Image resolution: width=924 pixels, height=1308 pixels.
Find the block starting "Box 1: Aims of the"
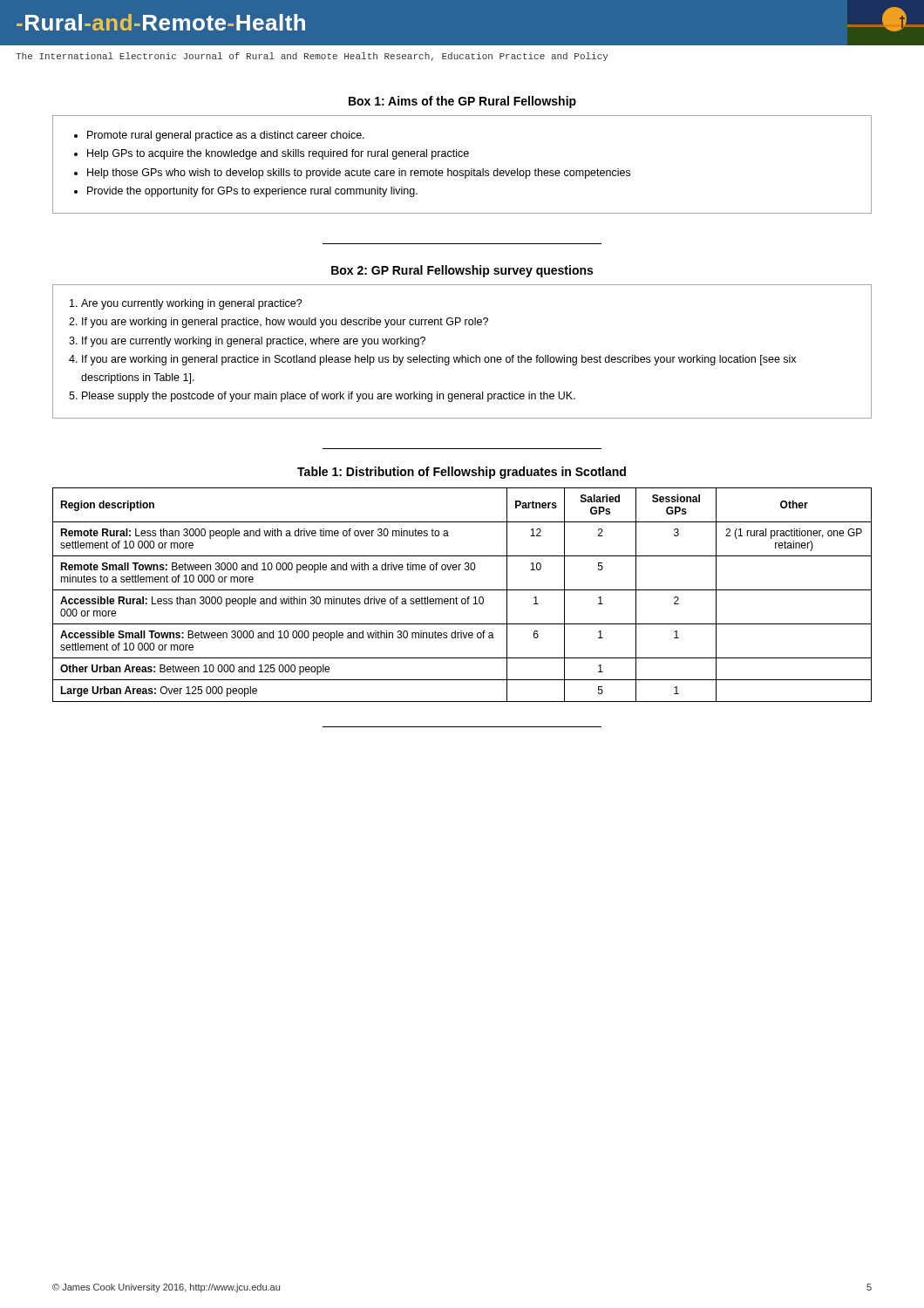[x=462, y=101]
